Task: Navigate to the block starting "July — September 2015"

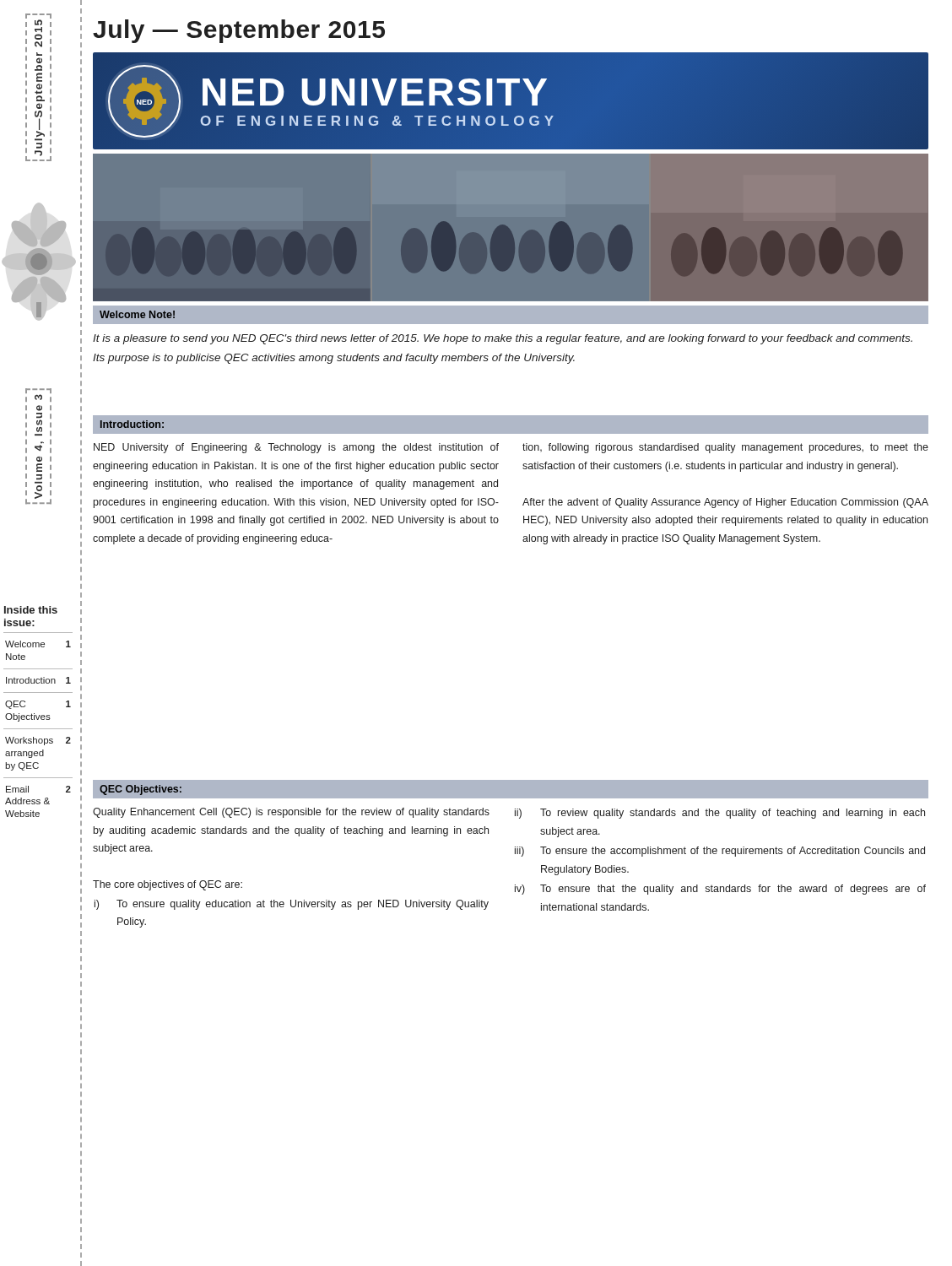Action: [x=239, y=29]
